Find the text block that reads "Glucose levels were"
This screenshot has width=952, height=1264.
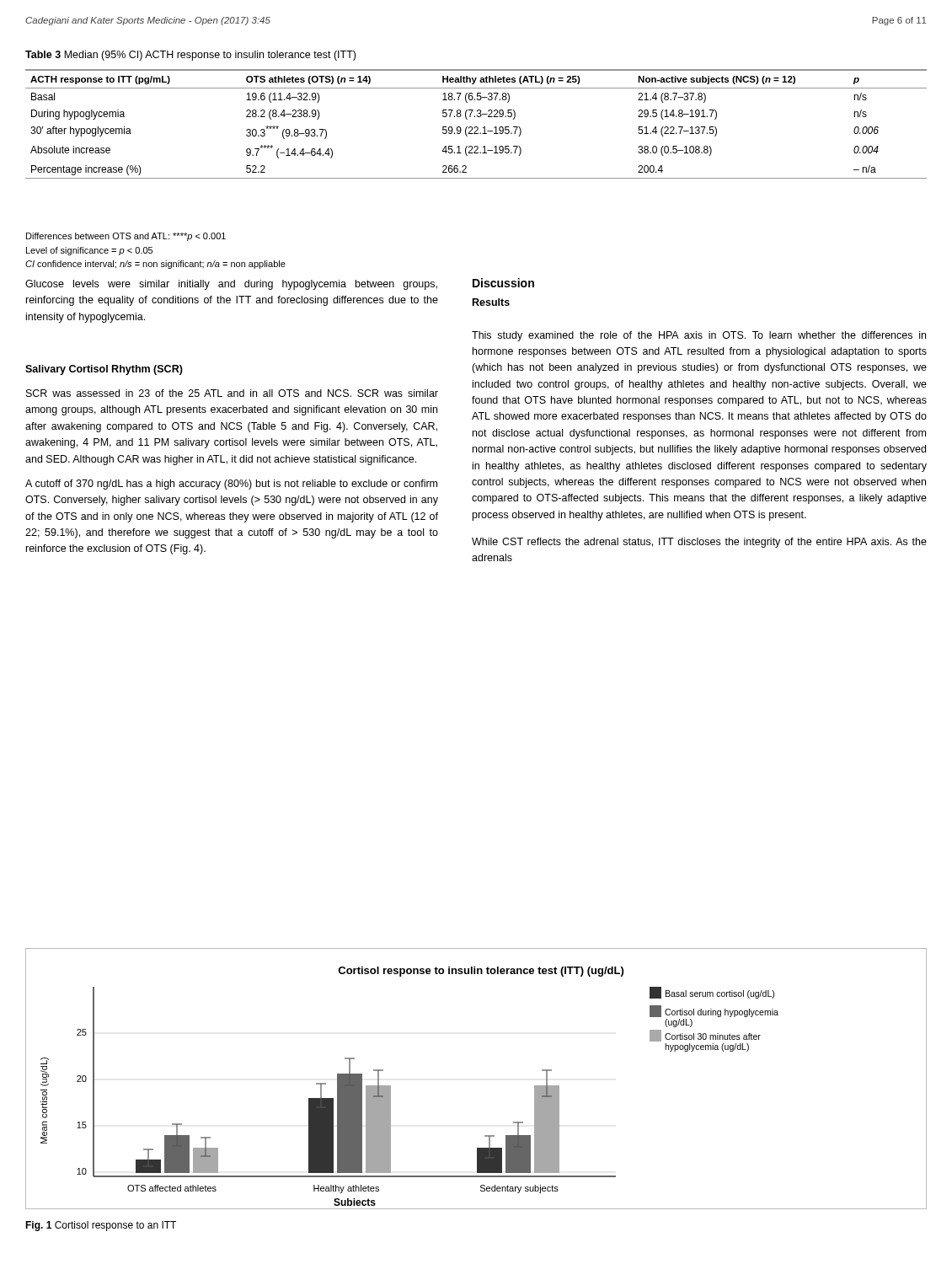tap(232, 301)
